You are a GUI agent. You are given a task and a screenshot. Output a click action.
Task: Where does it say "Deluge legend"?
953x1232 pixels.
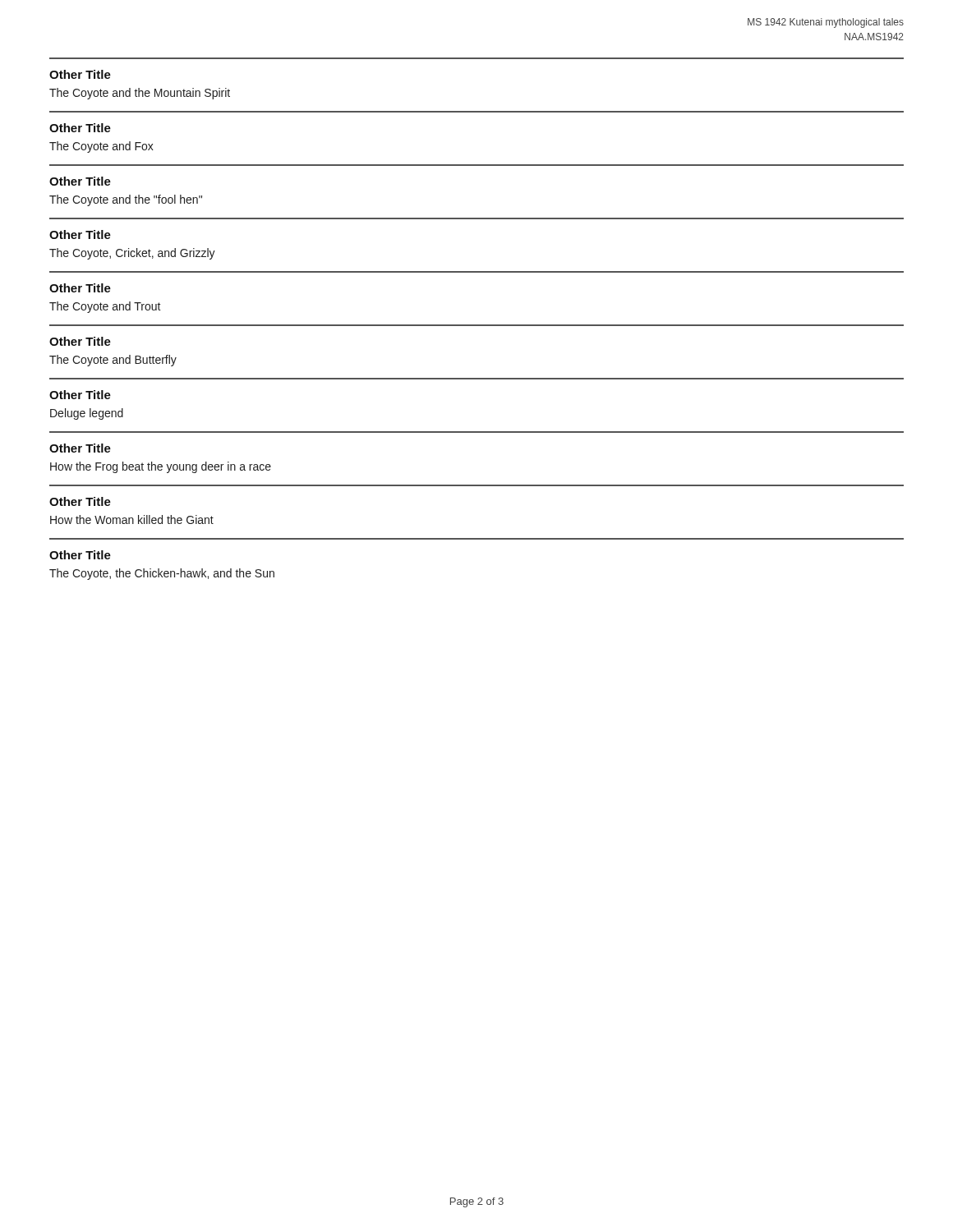click(86, 413)
